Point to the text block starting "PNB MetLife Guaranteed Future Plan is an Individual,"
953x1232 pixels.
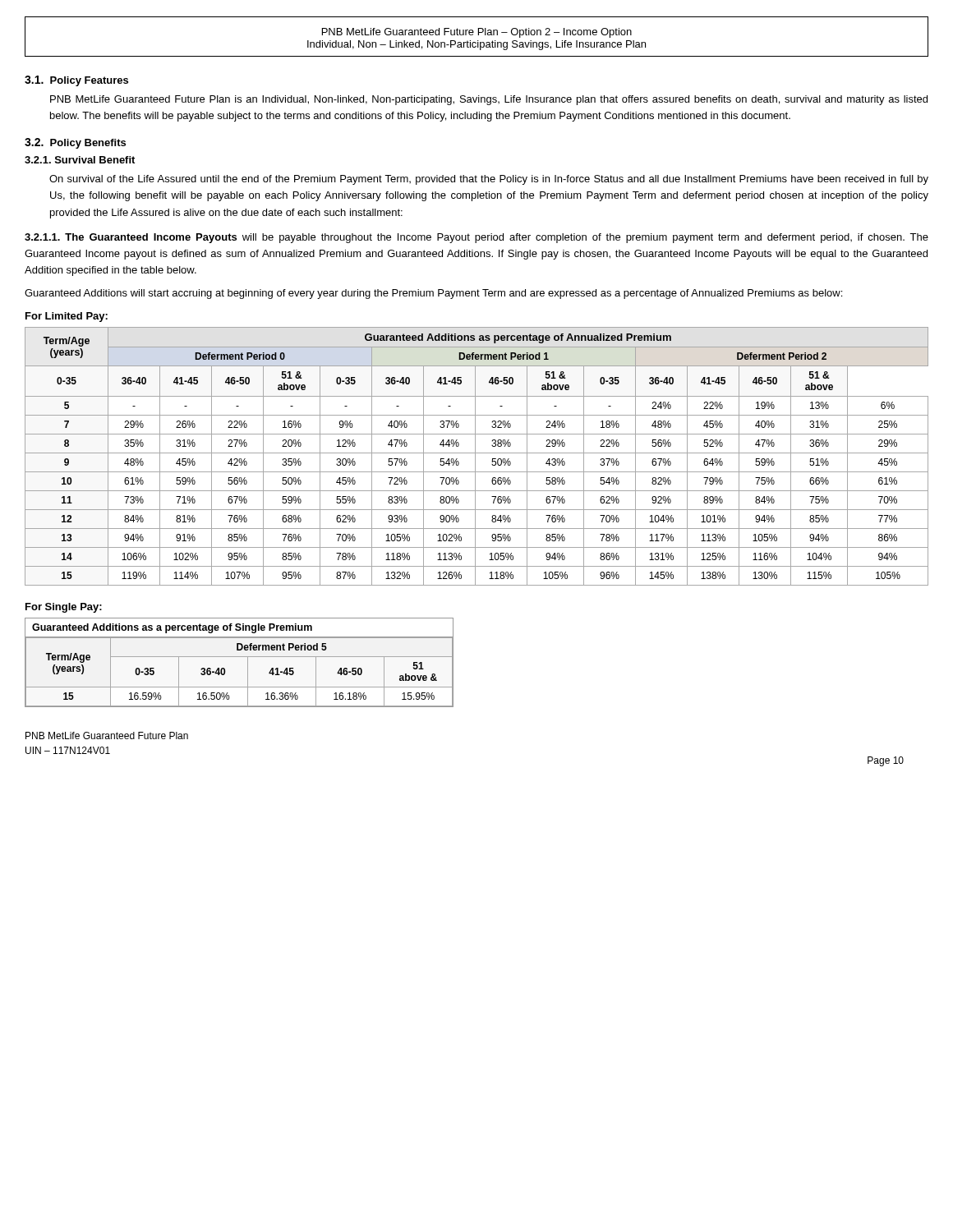489,107
